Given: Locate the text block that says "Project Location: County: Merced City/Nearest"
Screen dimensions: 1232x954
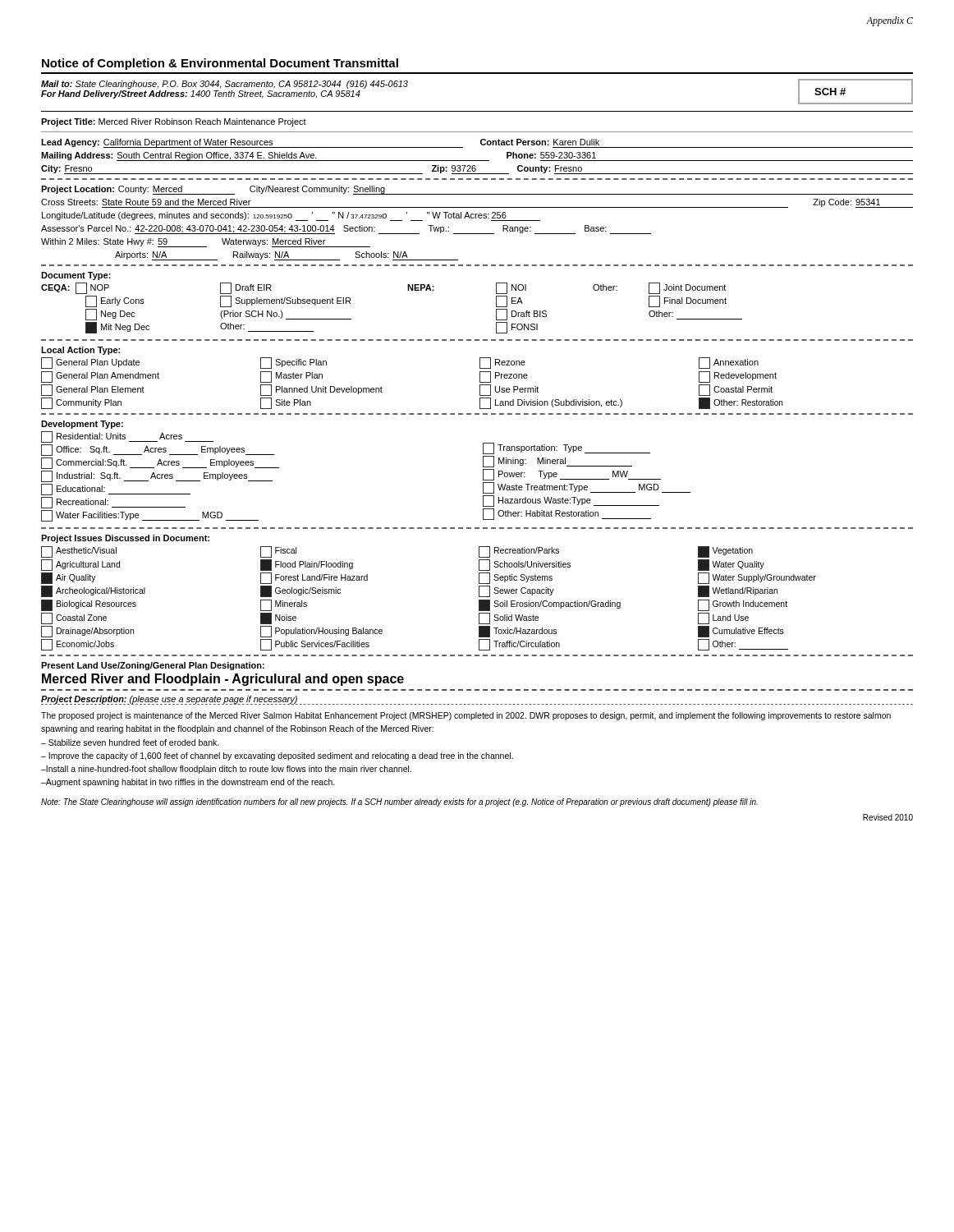Looking at the screenshot, I should (477, 196).
